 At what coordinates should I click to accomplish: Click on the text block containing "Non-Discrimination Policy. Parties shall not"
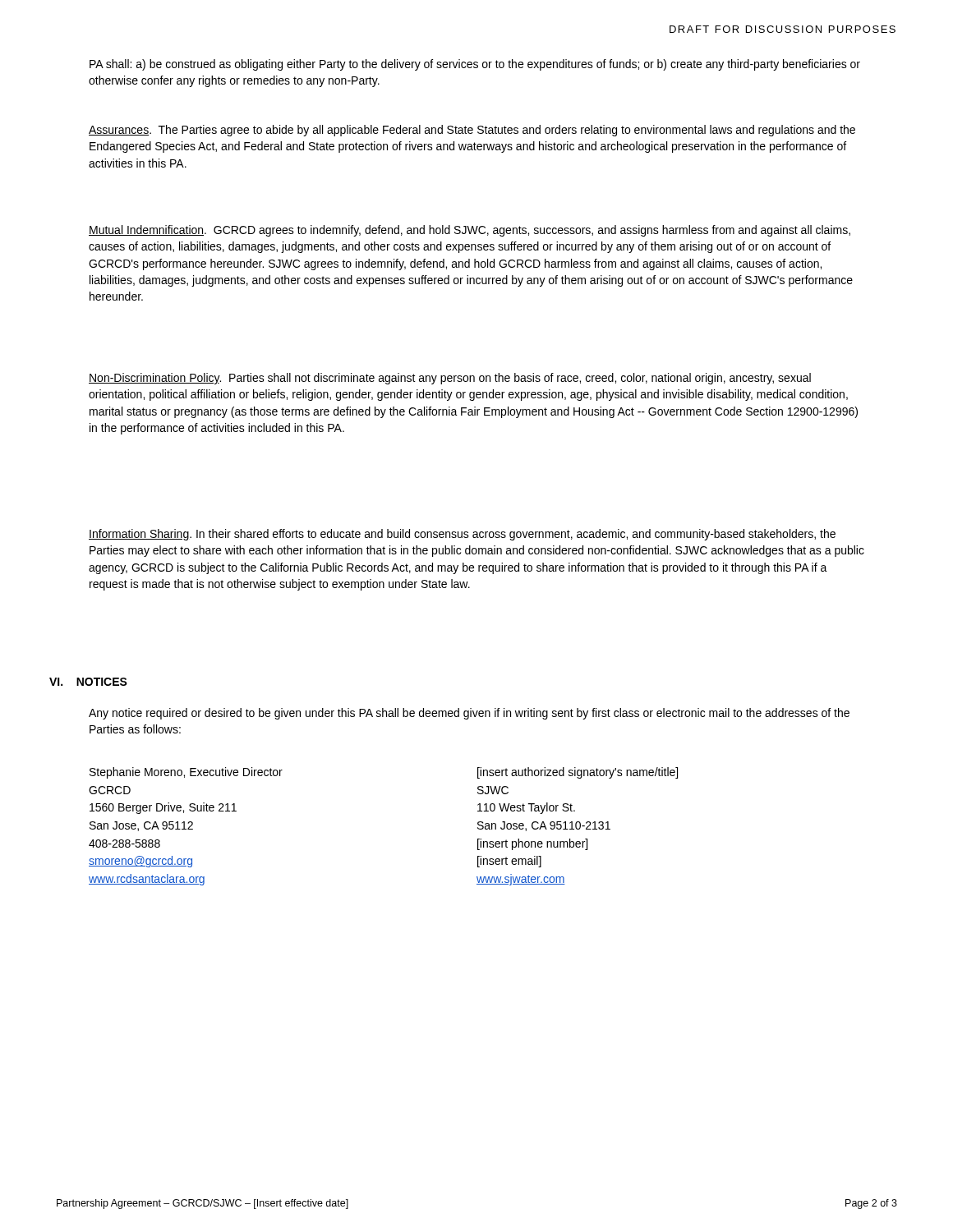pyautogui.click(x=476, y=403)
